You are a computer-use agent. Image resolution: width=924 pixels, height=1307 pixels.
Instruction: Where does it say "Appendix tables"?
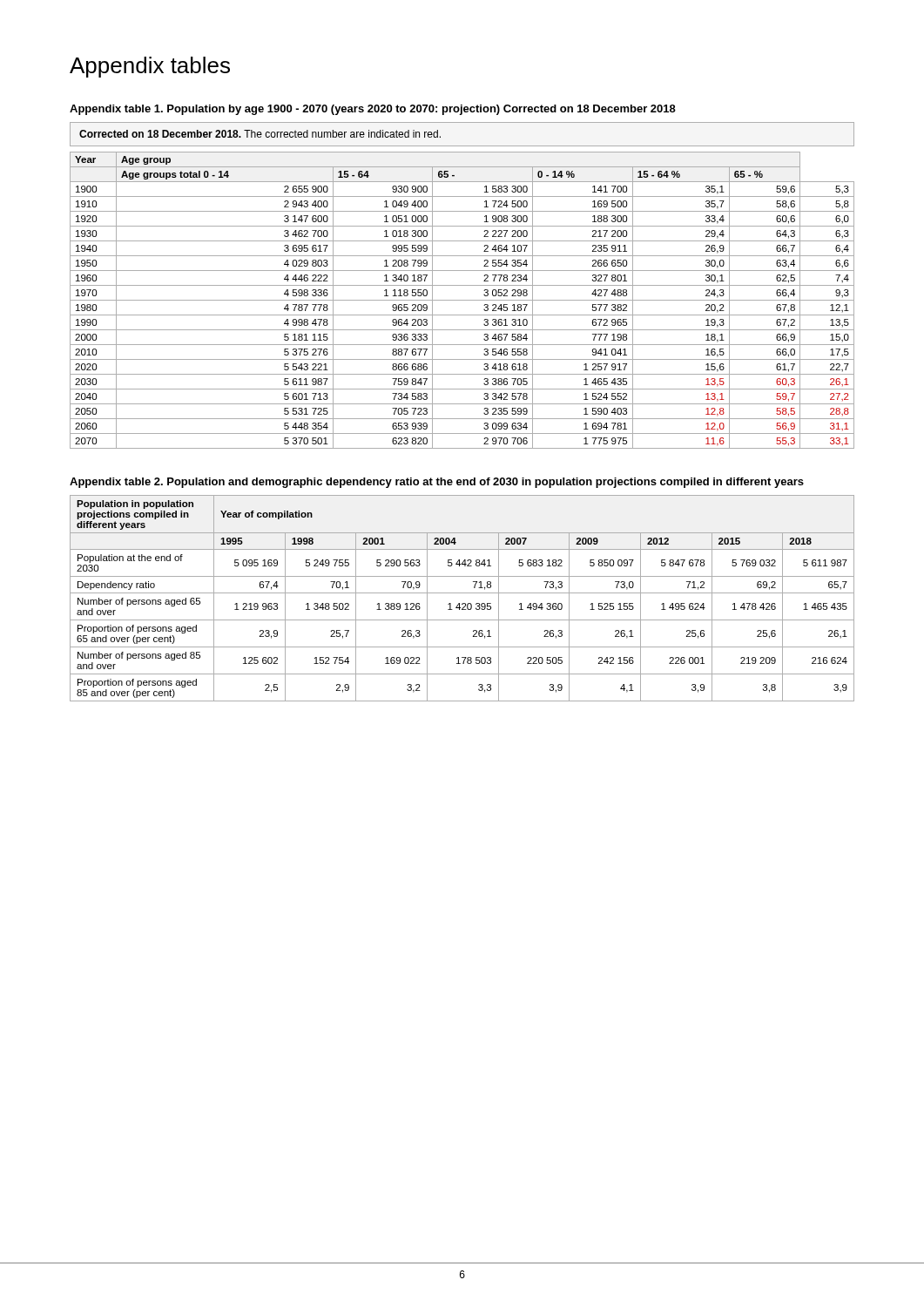150,67
